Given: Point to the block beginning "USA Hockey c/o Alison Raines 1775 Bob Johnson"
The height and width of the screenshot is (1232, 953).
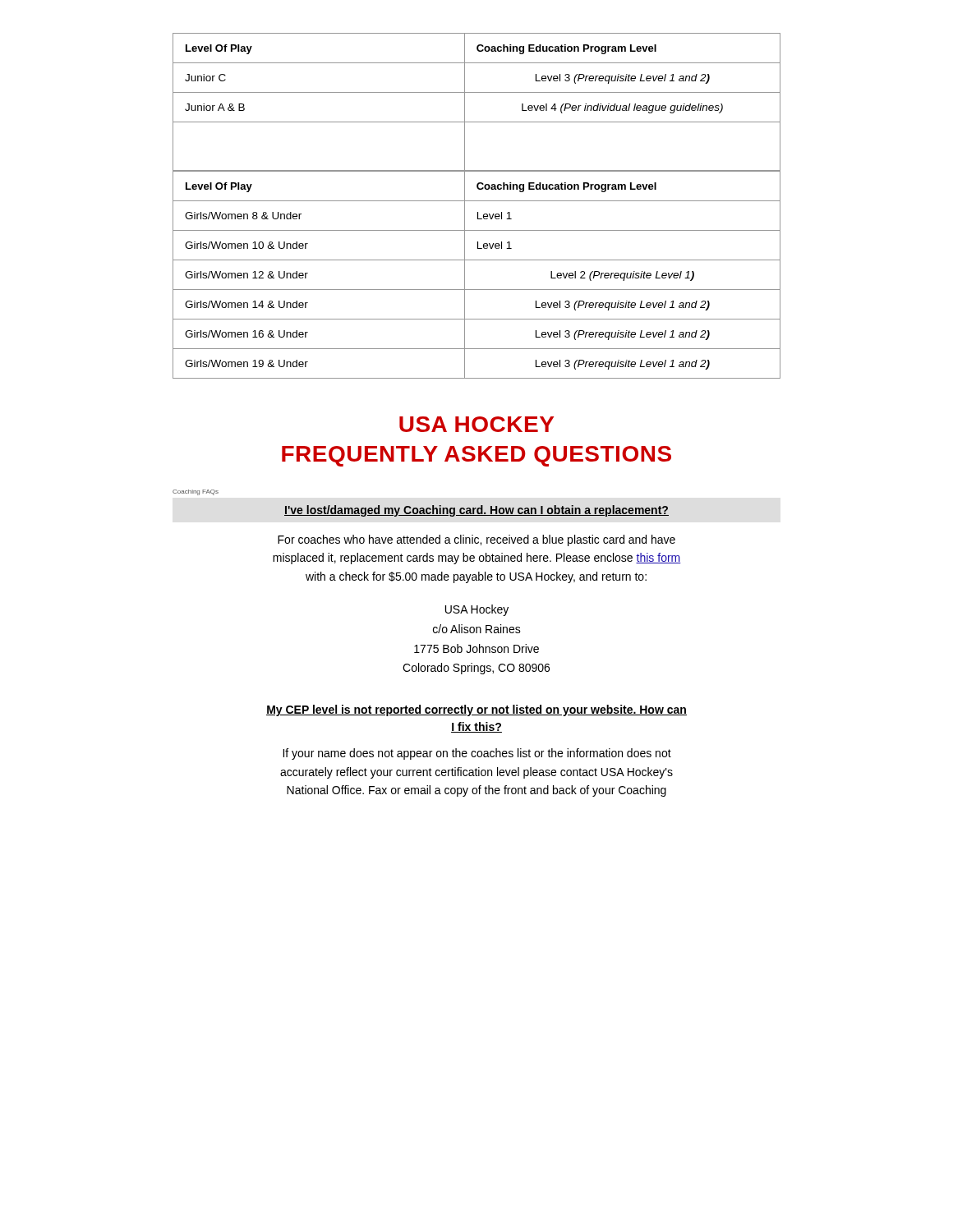Looking at the screenshot, I should click(x=476, y=639).
